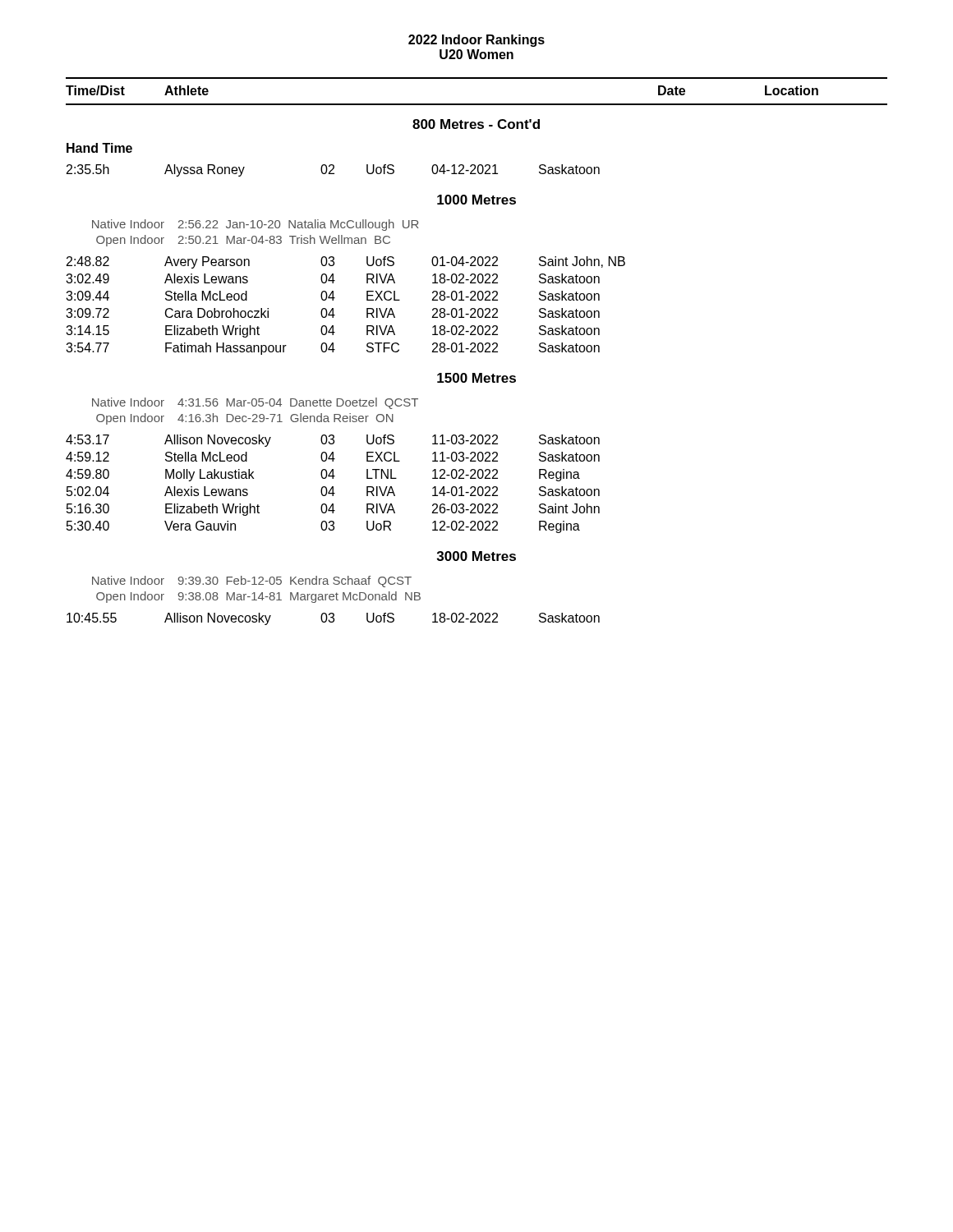Locate the text that reads "Native Indoor 4:31.56 Mar-05-04 Danette Doetzel QCST"
Screen dimensions: 1232x953
click(255, 403)
